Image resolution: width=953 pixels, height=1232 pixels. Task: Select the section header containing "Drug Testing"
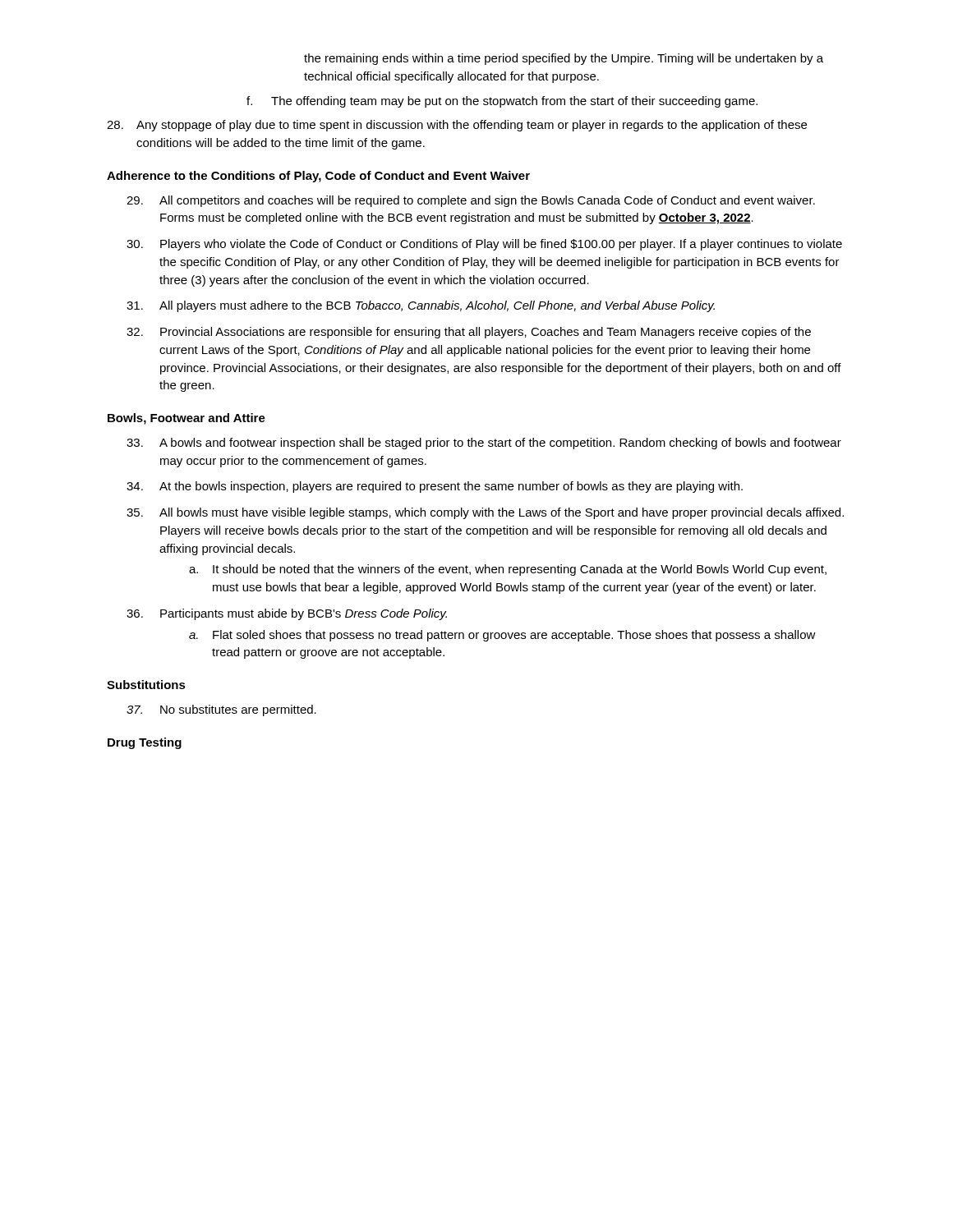(144, 742)
